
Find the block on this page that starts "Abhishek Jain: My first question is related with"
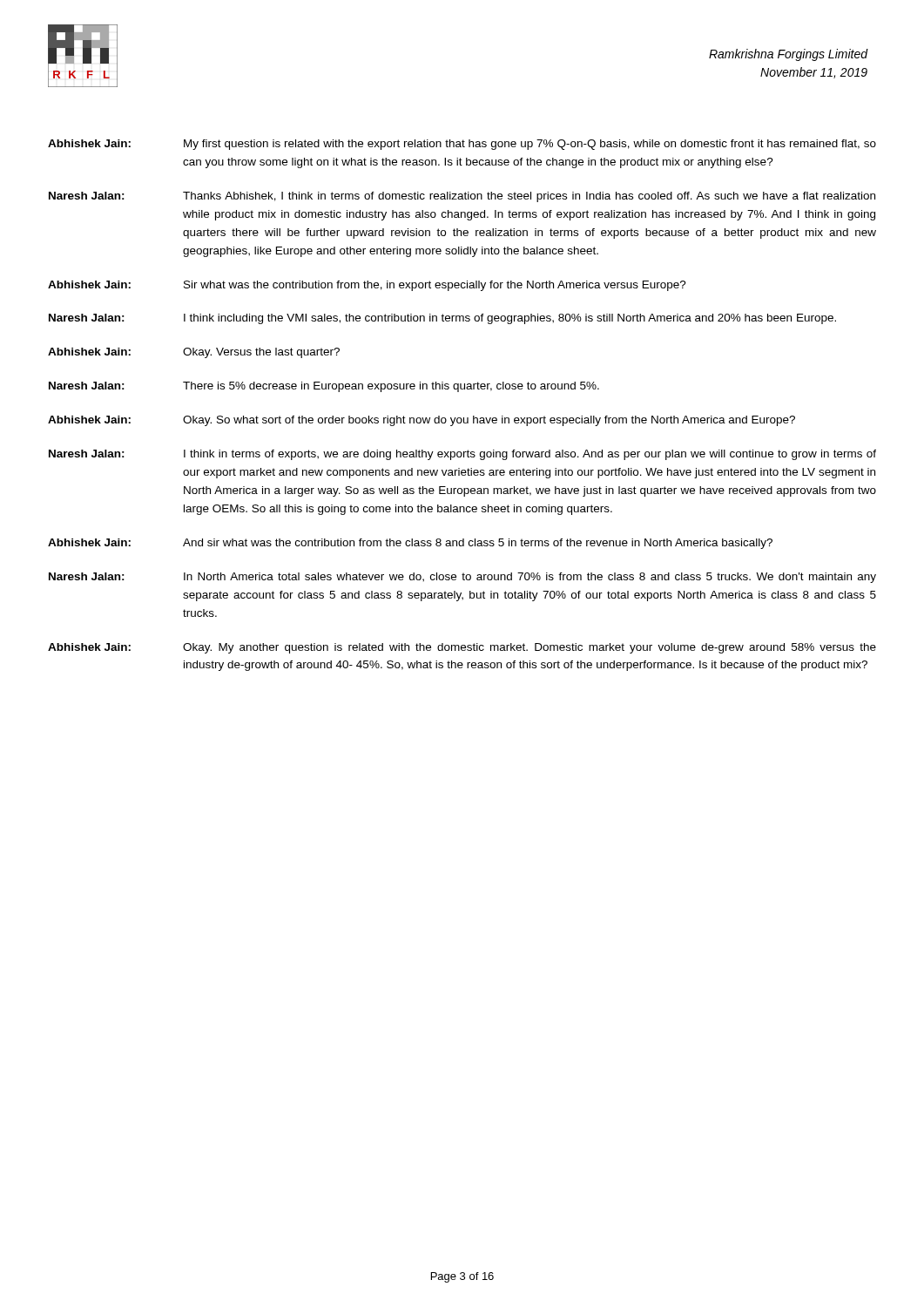462,153
